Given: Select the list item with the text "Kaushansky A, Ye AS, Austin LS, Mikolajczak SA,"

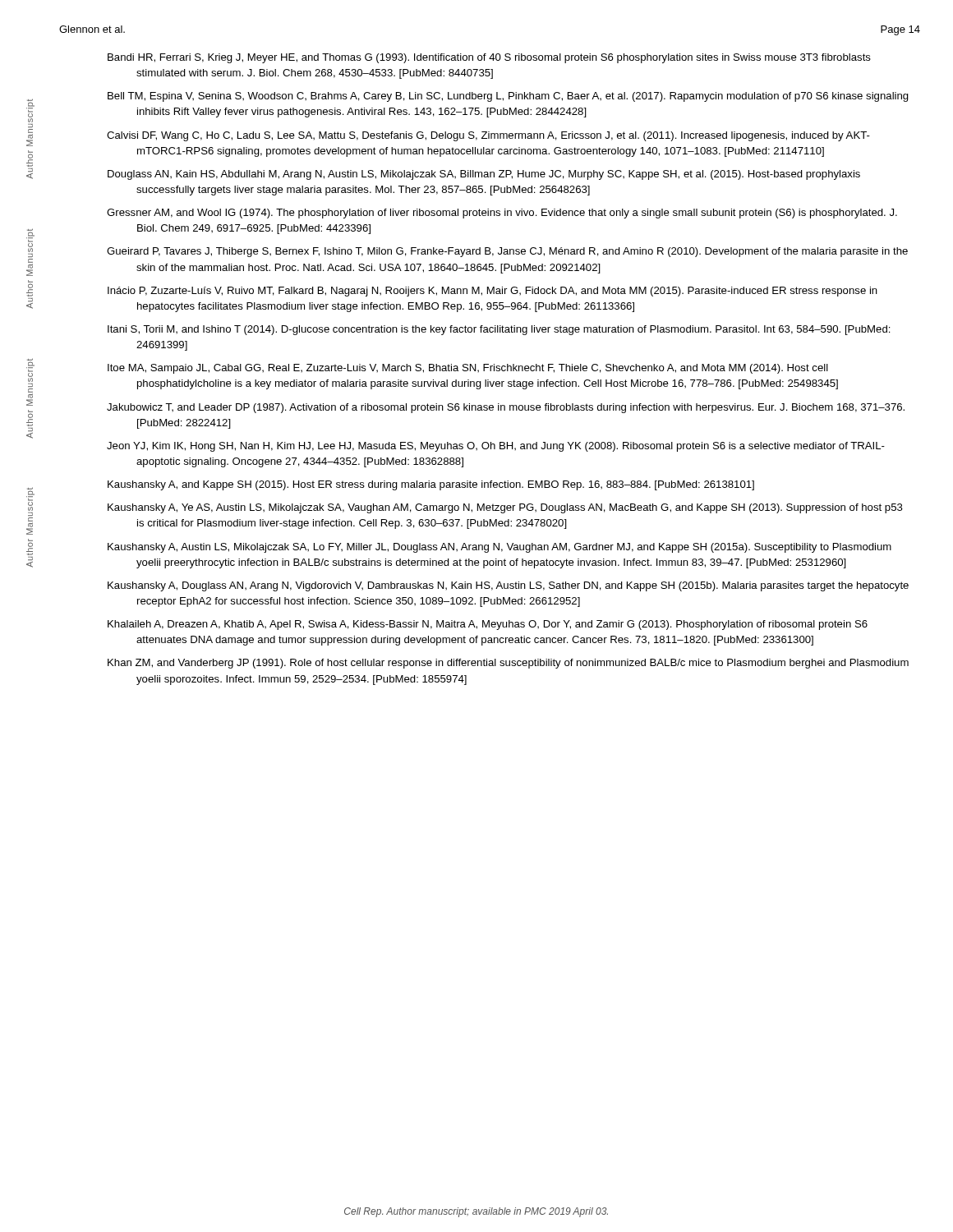Looking at the screenshot, I should [505, 515].
